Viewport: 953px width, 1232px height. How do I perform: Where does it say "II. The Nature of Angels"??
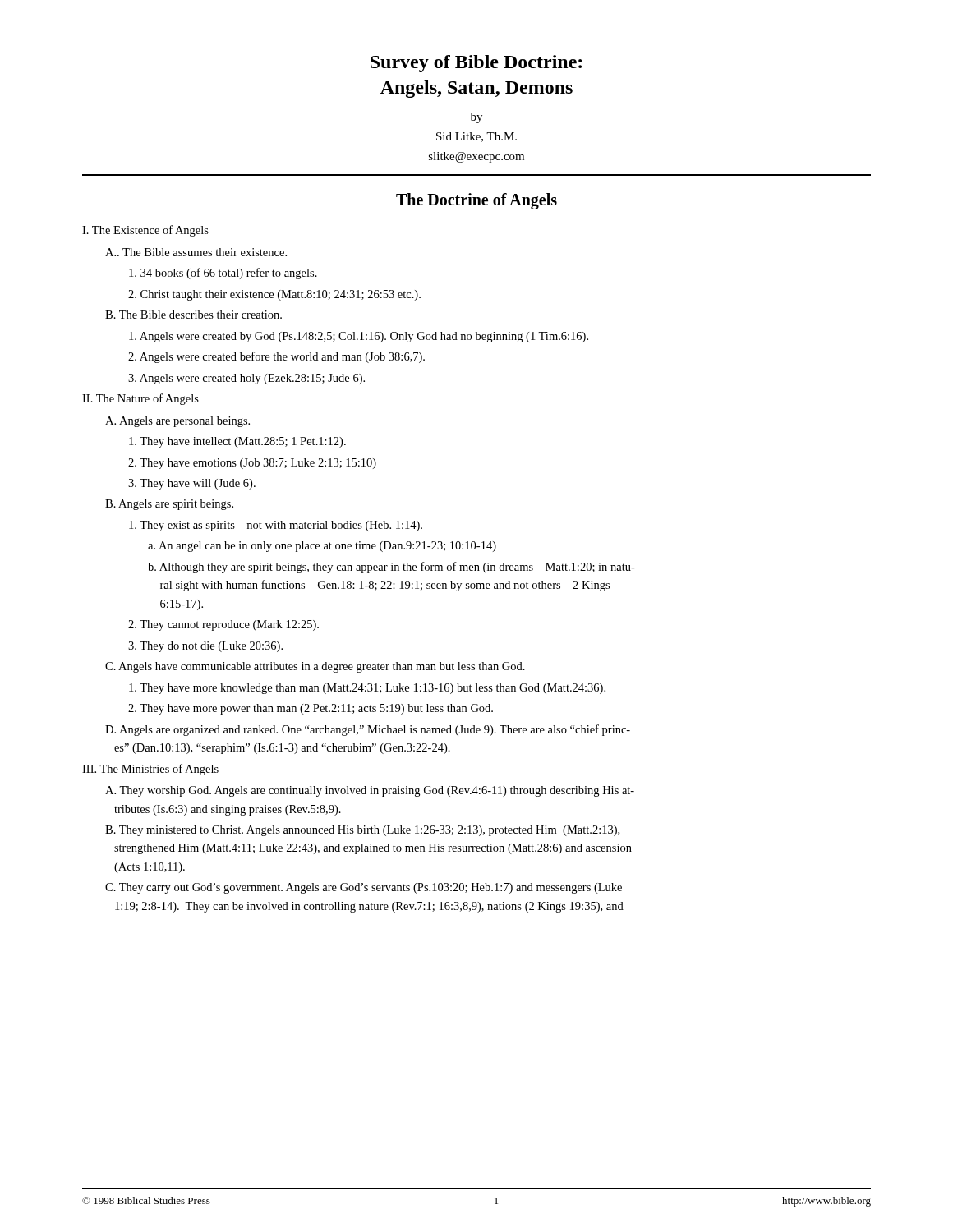(140, 399)
